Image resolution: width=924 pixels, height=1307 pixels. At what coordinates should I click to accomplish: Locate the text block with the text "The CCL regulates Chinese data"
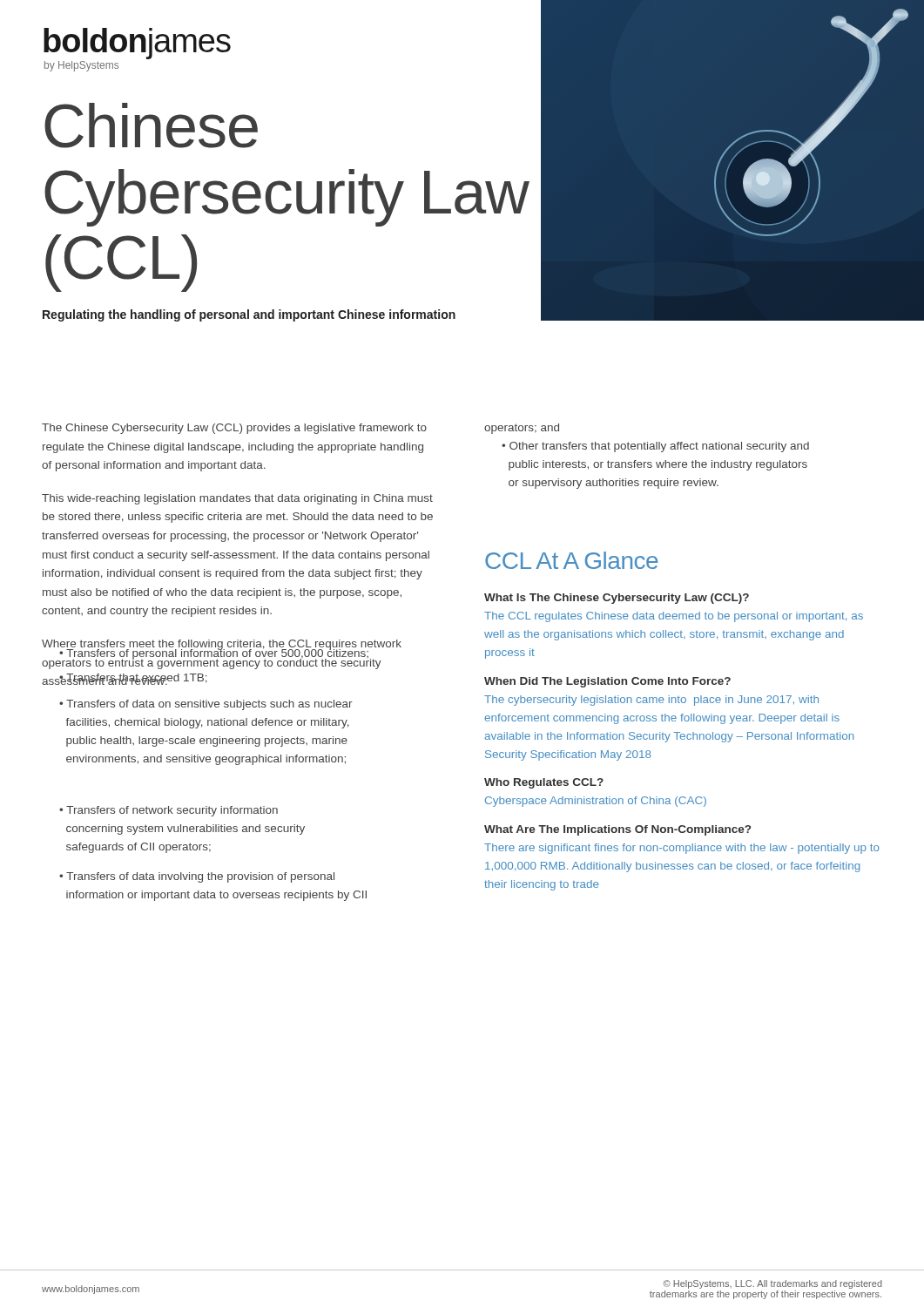pos(674,634)
